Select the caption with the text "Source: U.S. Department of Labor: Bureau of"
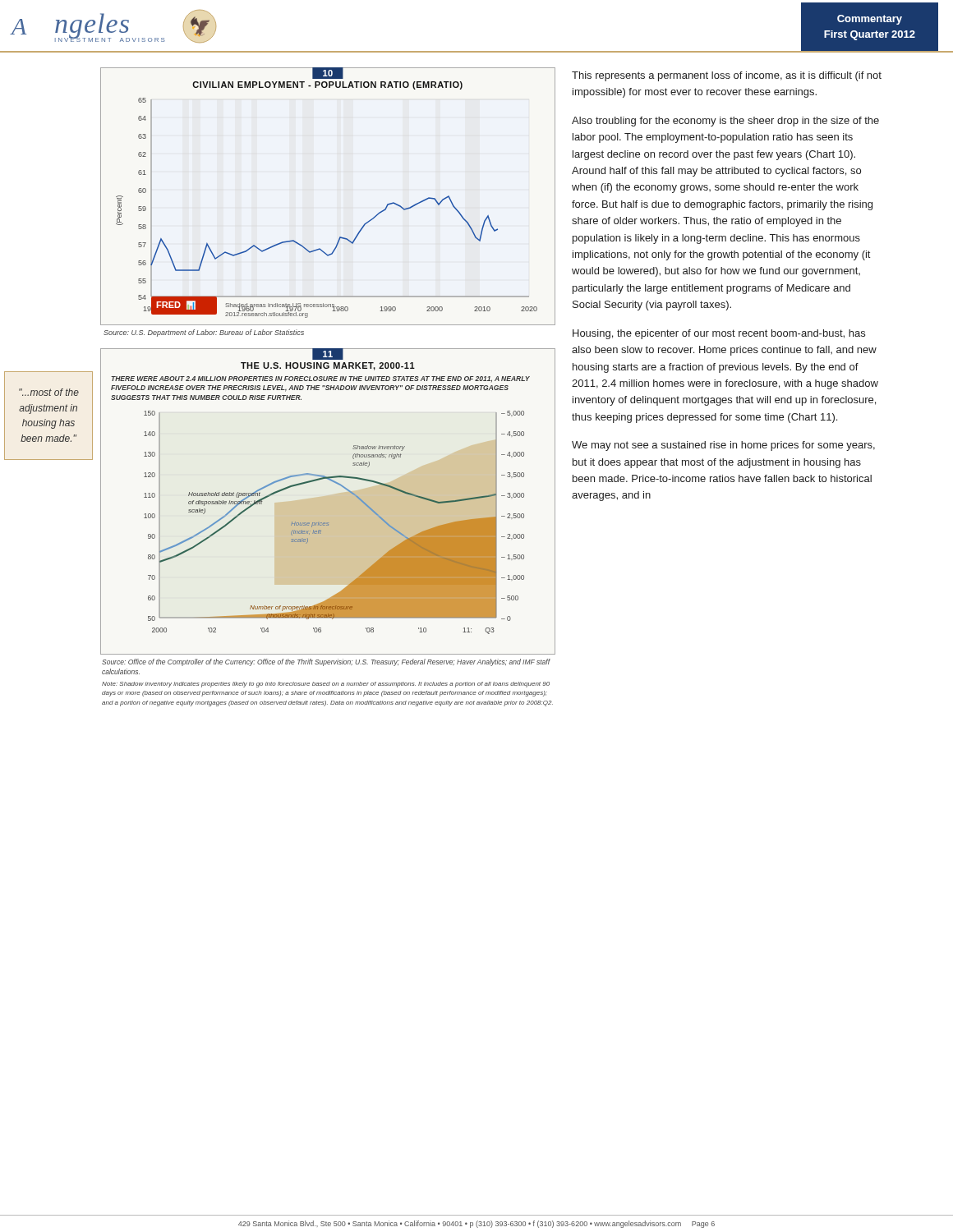The image size is (953, 1232). 204,333
